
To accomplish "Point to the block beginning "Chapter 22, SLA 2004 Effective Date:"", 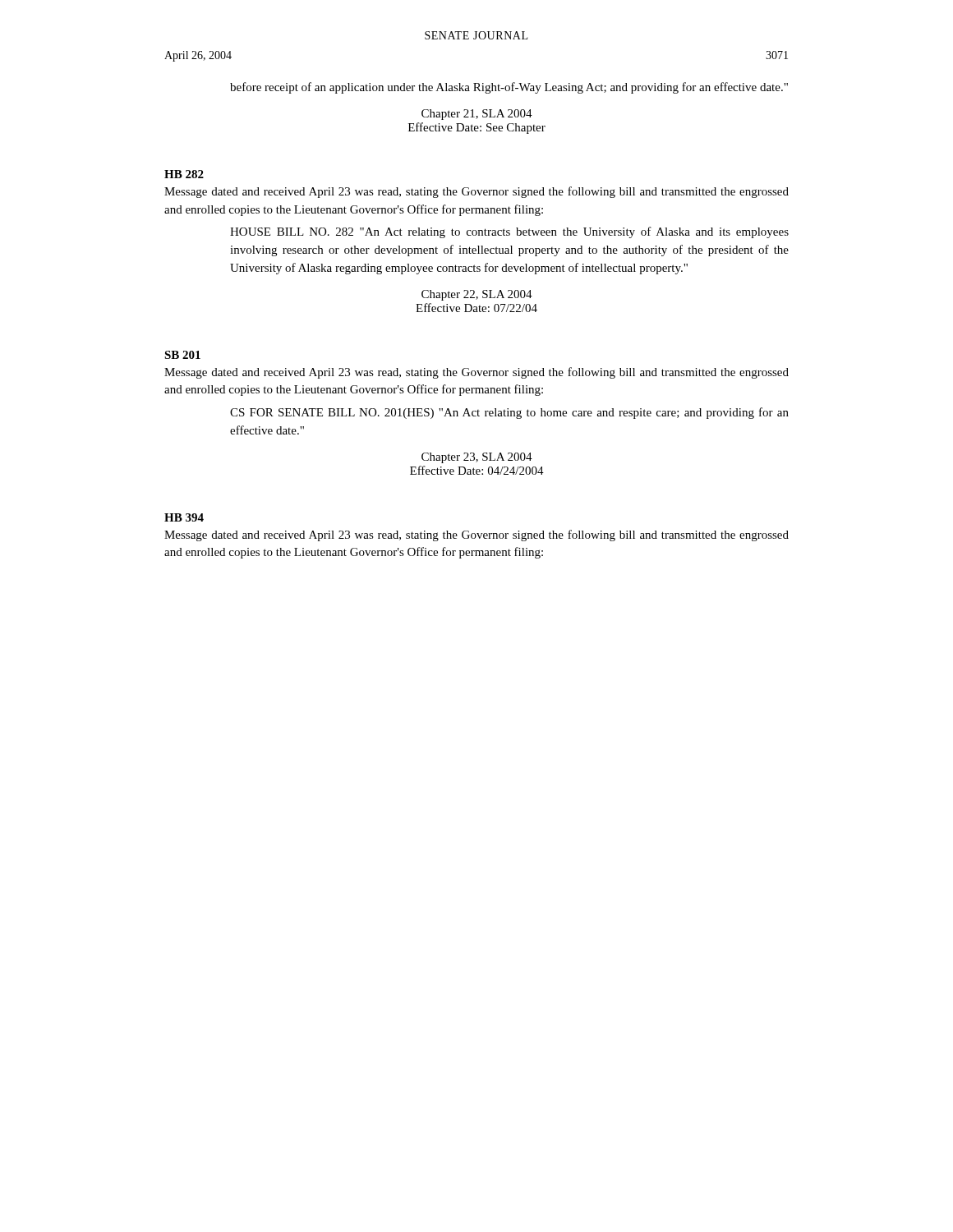I will click(476, 301).
